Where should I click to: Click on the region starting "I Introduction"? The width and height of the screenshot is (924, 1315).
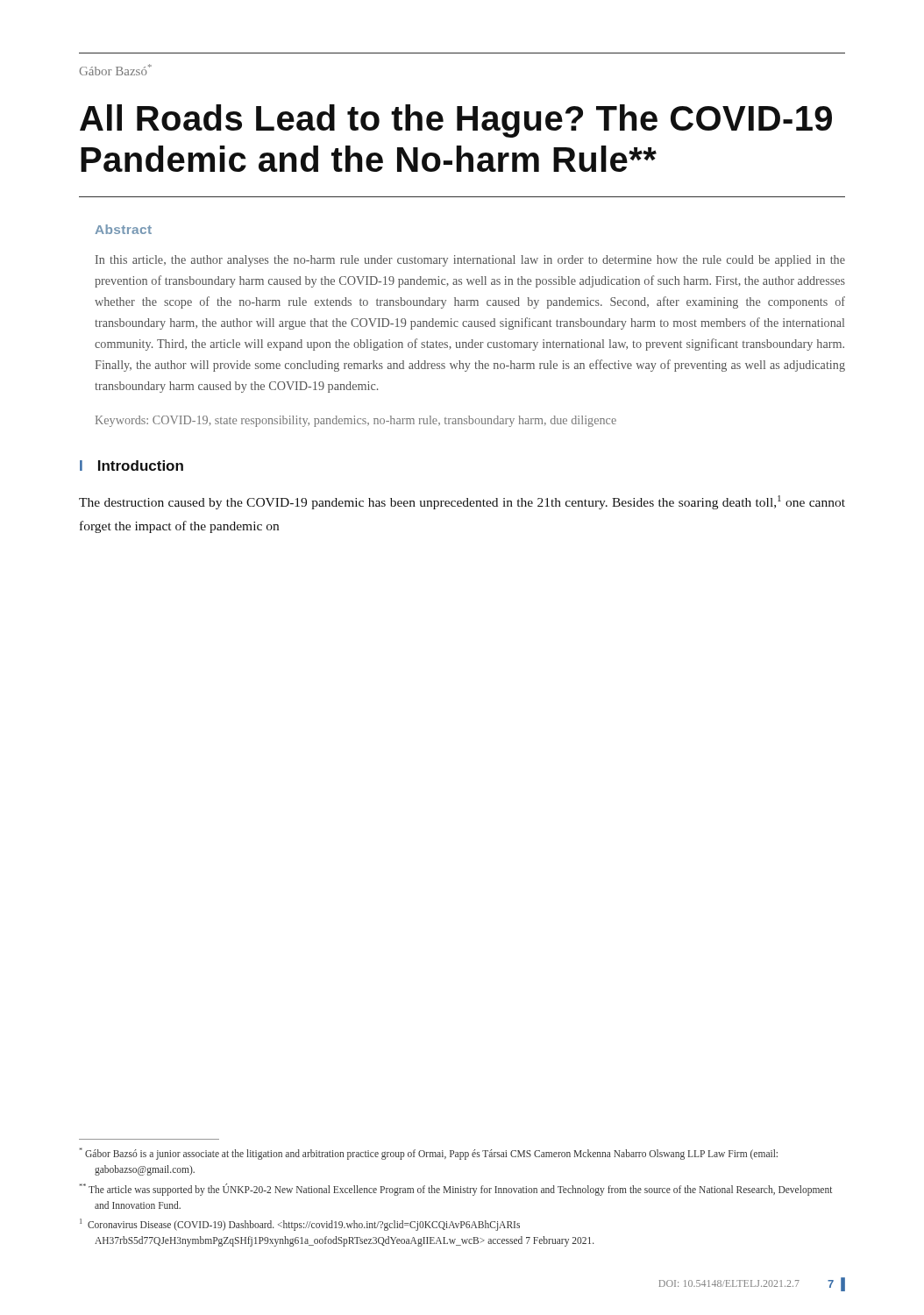131,467
